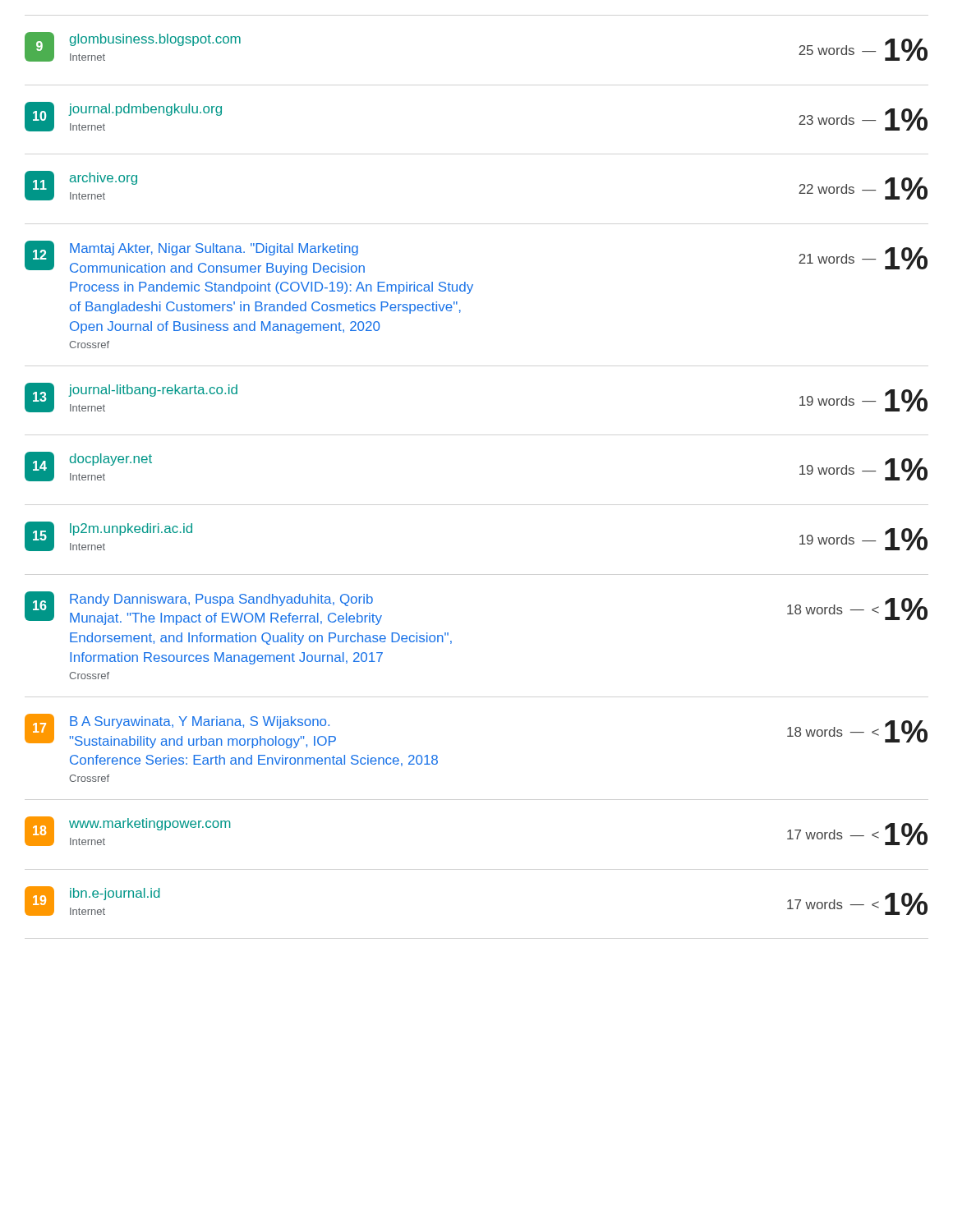Point to "15 lp2m.unpkediri.ac.id Internet 19 words — 1%"
Image resolution: width=953 pixels, height=1232 pixels.
[x=106, y=533]
